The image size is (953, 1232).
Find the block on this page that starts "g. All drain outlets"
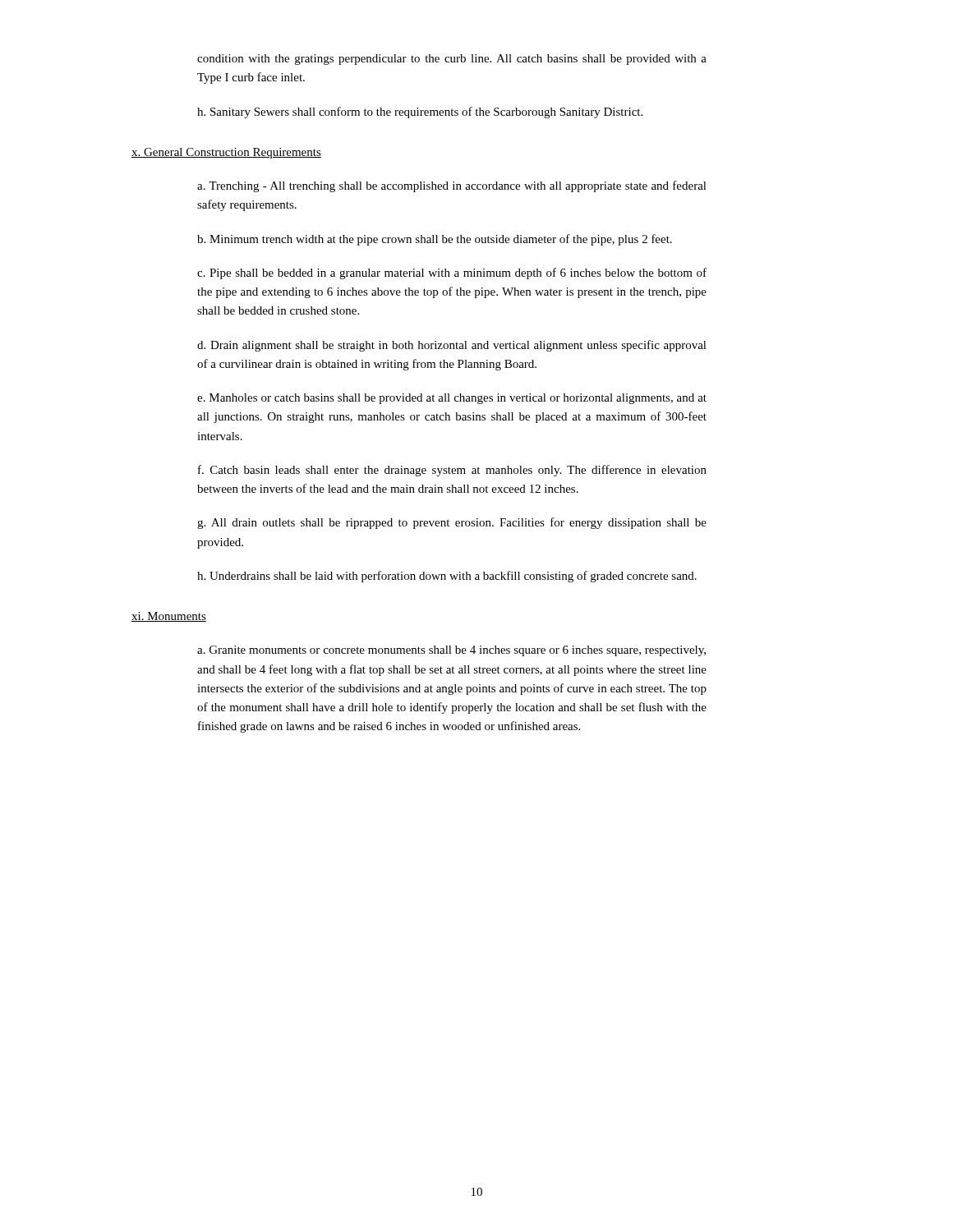point(452,532)
